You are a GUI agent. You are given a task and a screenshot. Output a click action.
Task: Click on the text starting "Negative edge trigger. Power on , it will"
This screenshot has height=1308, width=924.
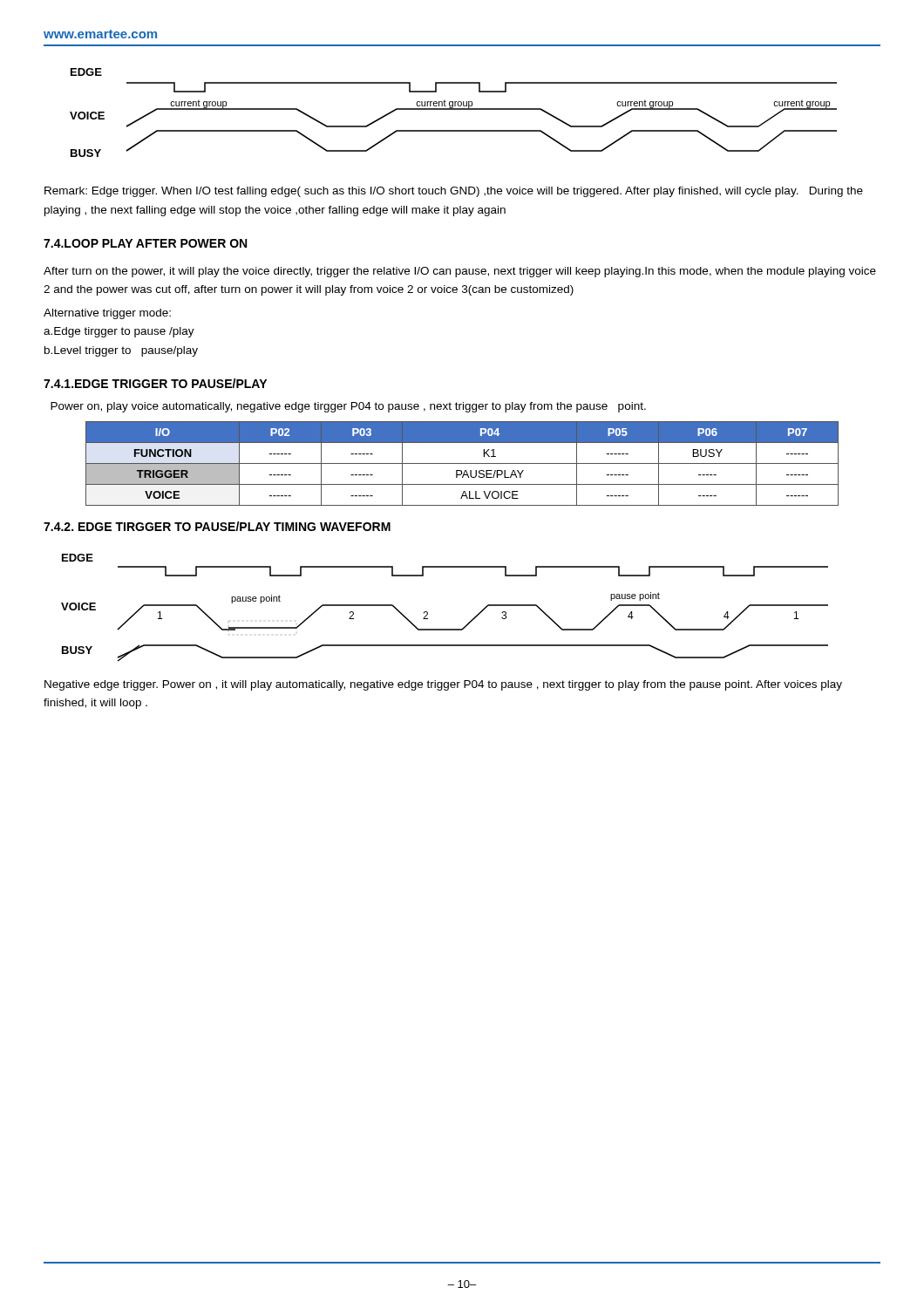tap(443, 693)
